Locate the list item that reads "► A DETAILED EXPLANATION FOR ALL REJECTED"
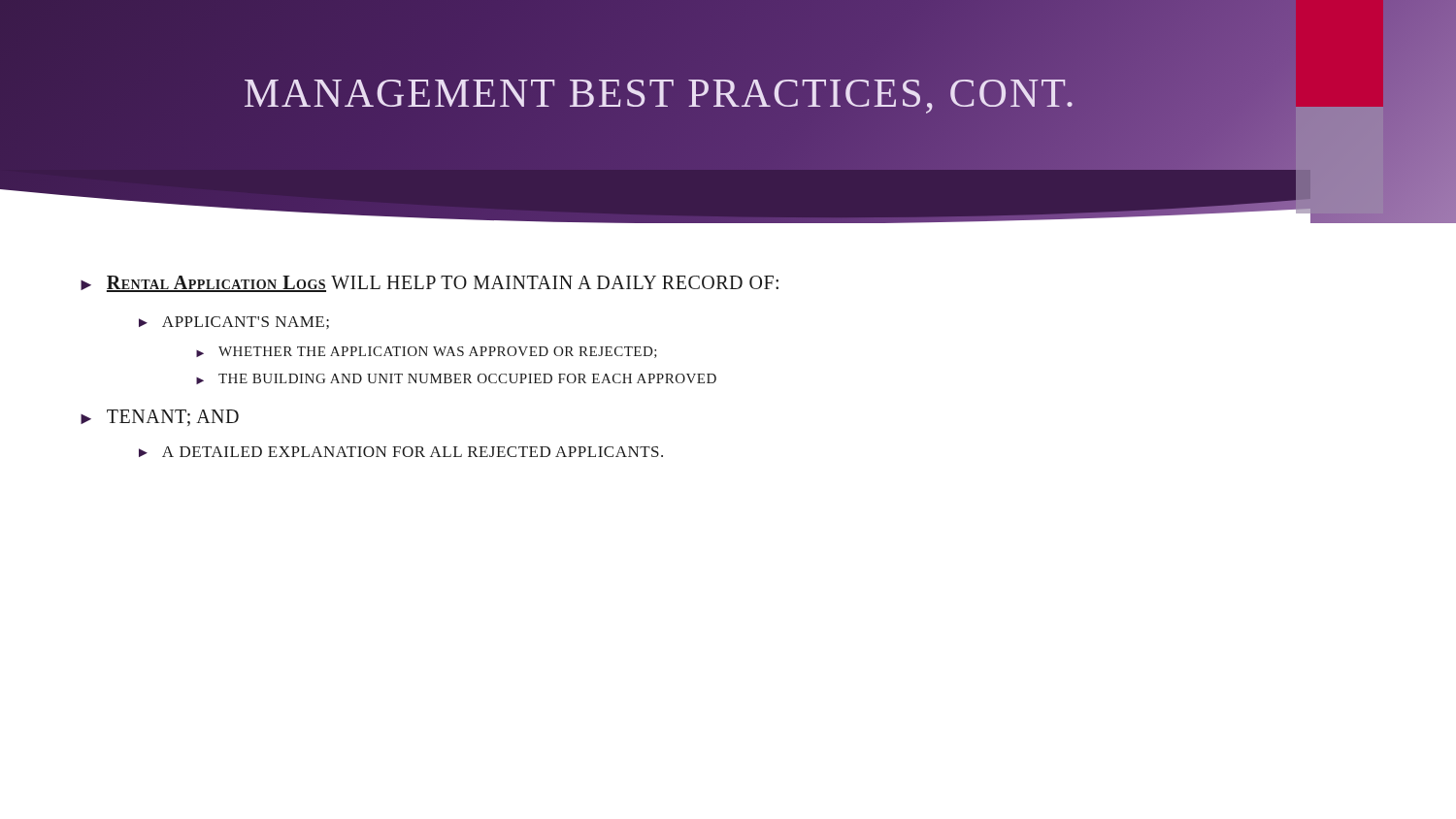 [400, 452]
